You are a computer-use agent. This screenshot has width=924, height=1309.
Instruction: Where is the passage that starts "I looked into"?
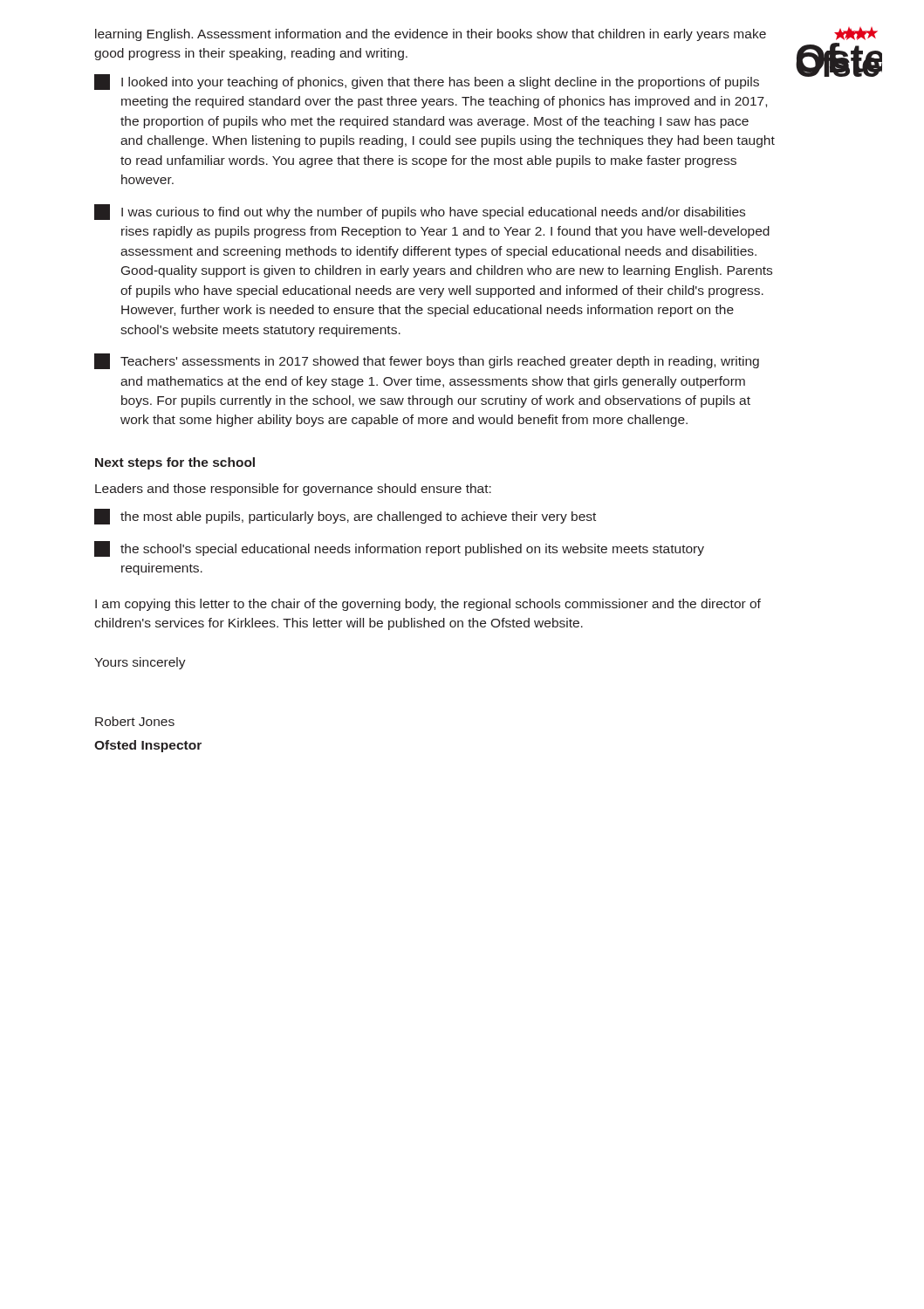point(435,131)
